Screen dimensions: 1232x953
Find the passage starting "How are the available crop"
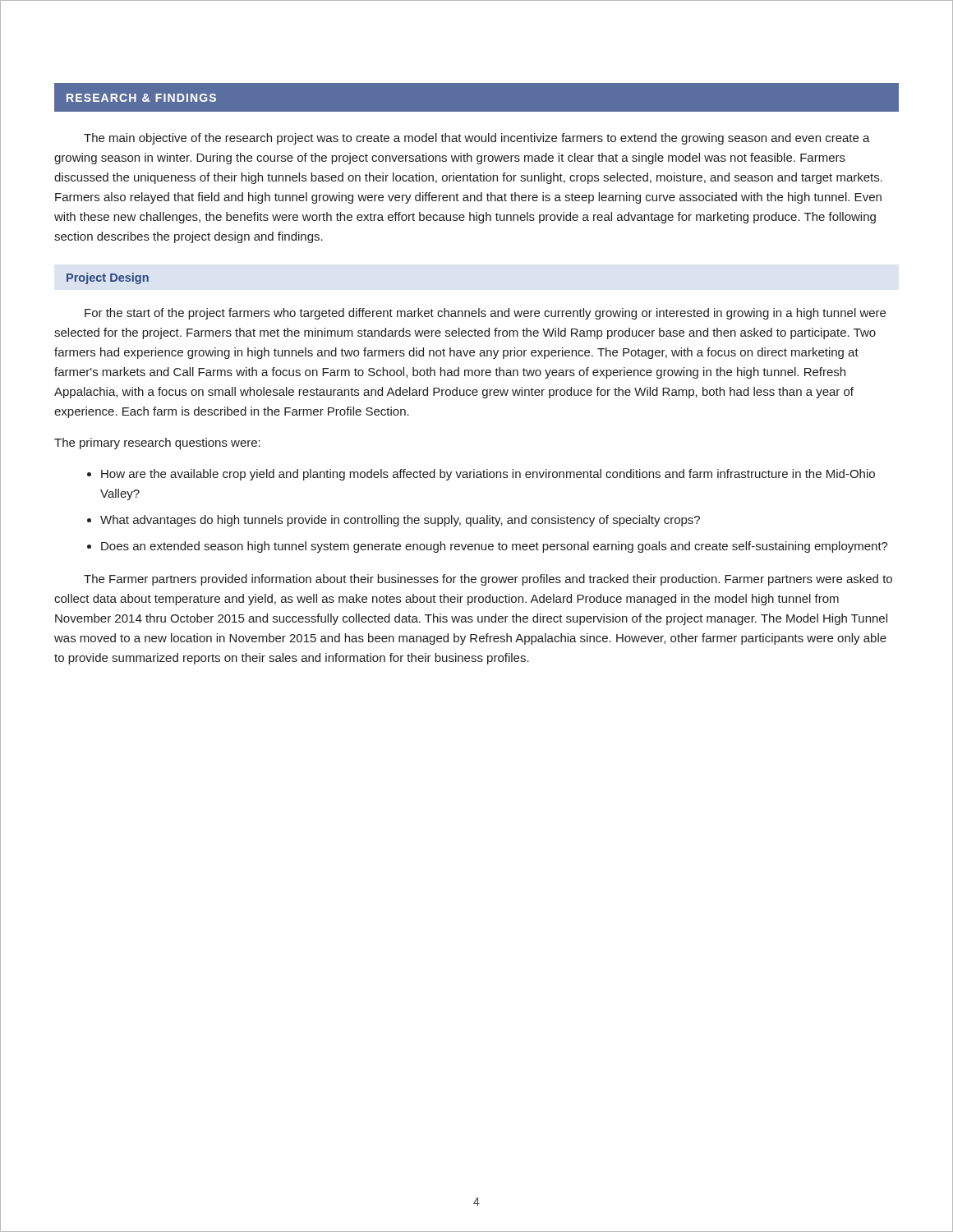(x=488, y=483)
